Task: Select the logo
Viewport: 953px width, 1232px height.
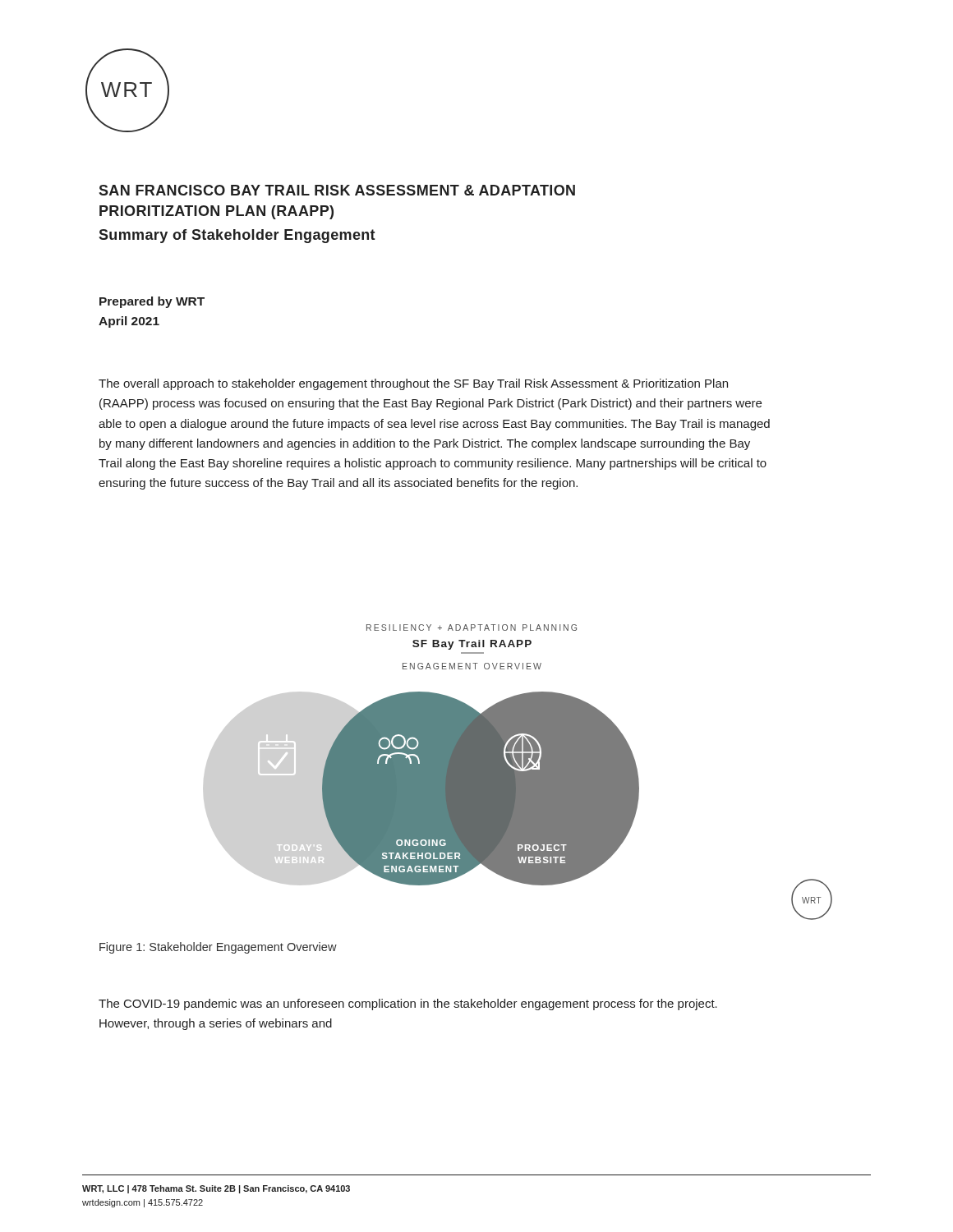Action: [127, 90]
